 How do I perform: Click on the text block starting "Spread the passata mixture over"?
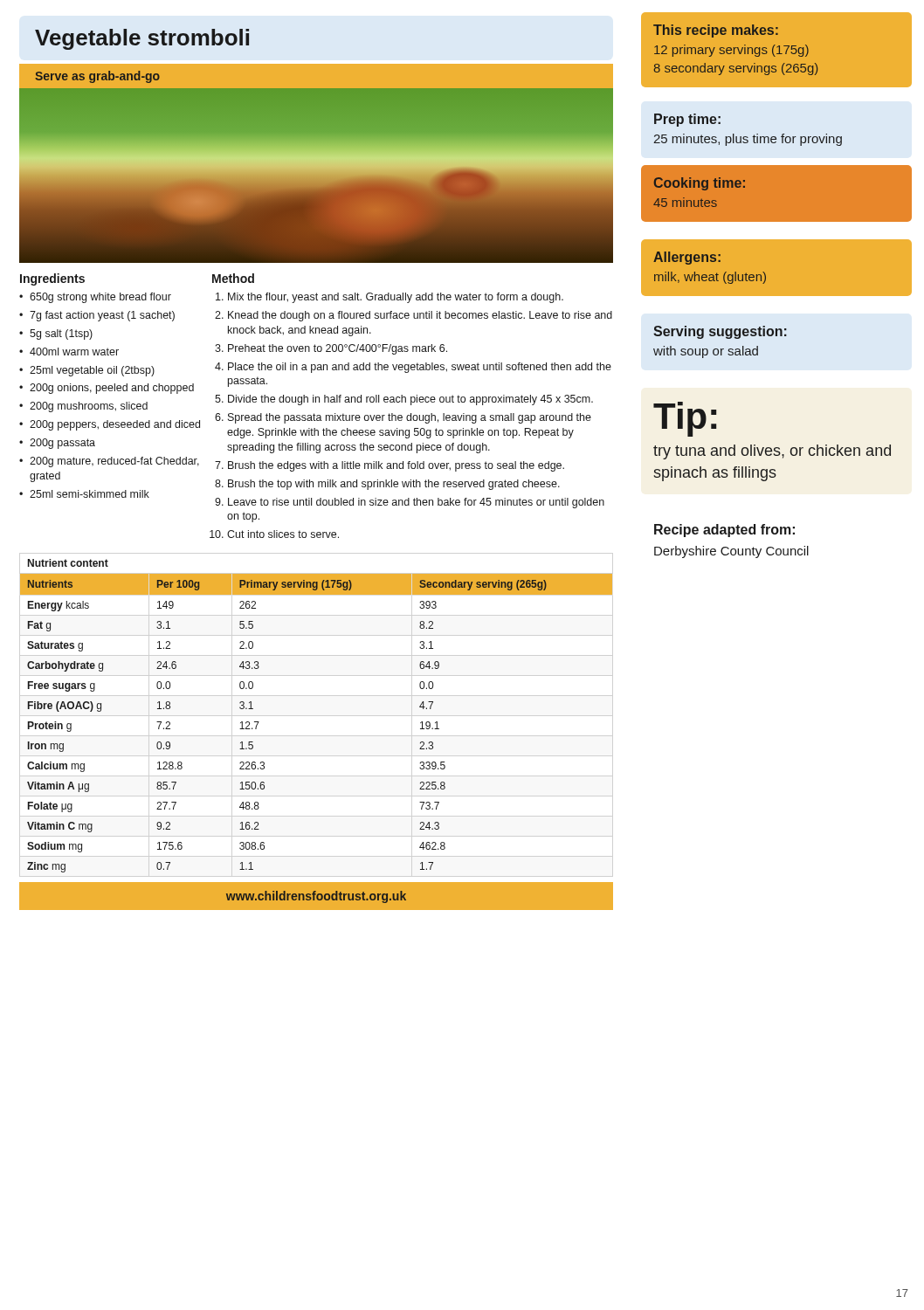(409, 432)
